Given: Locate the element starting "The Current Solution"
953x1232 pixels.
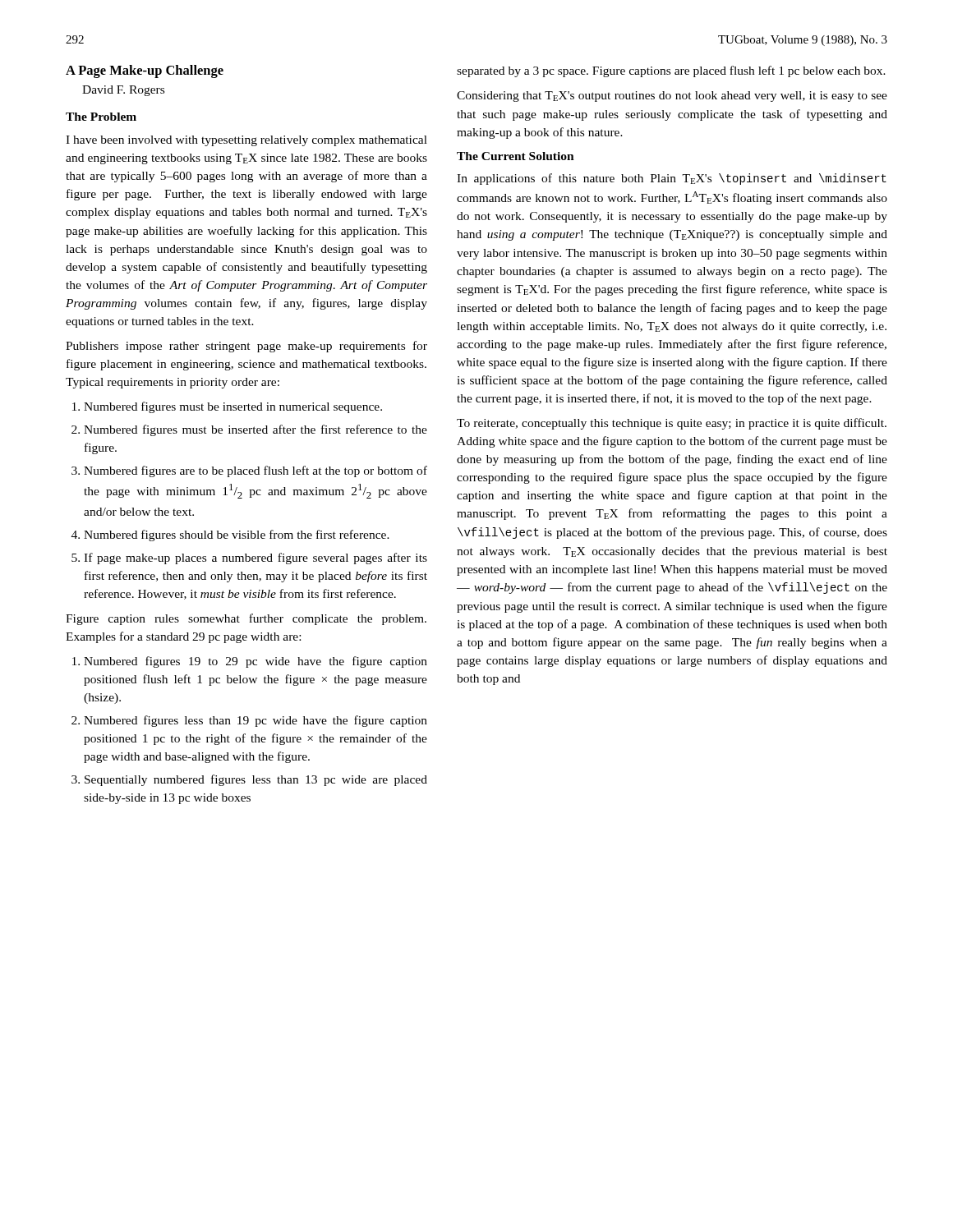Looking at the screenshot, I should pos(516,156).
